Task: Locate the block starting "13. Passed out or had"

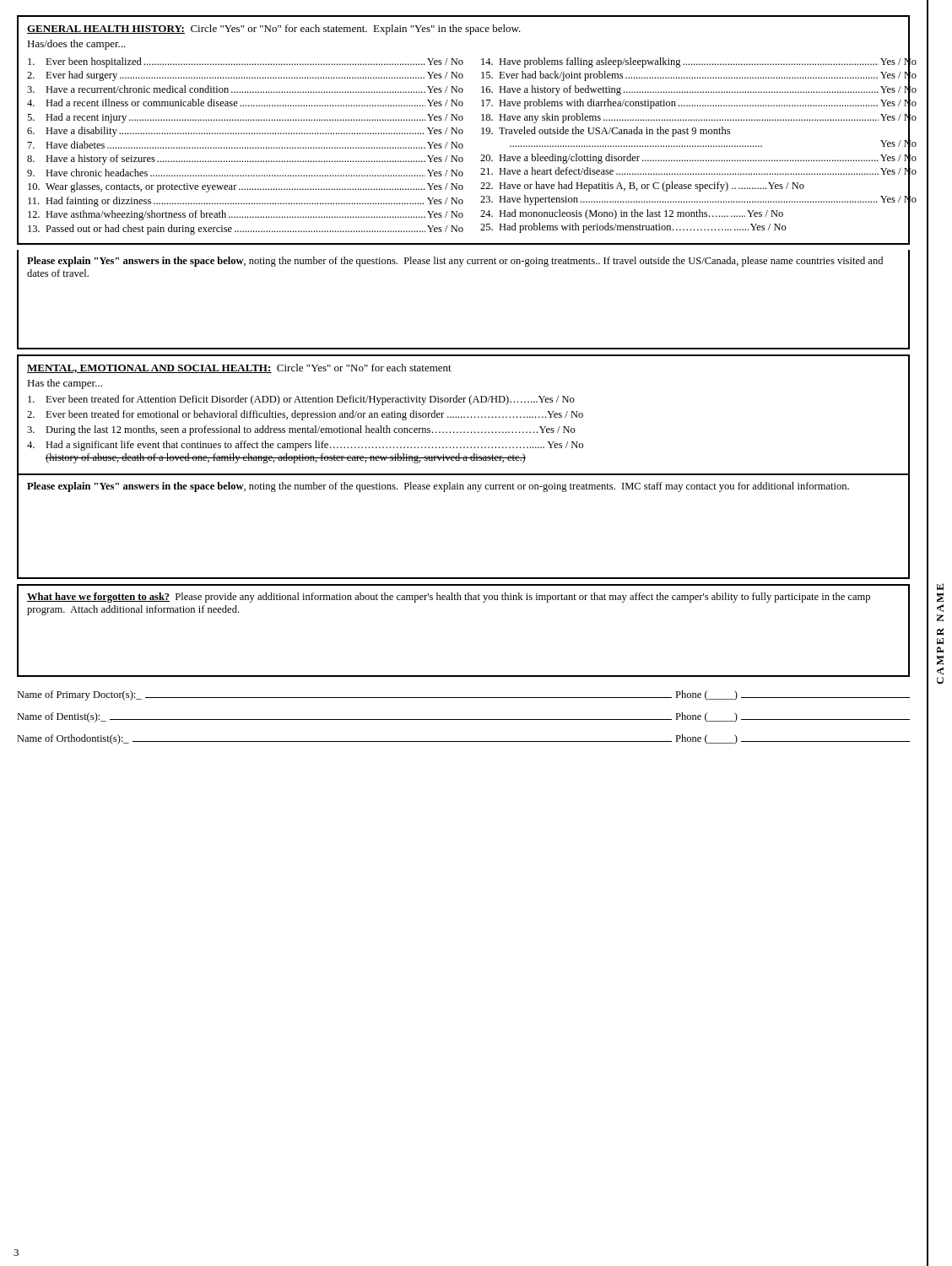Action: tap(245, 229)
